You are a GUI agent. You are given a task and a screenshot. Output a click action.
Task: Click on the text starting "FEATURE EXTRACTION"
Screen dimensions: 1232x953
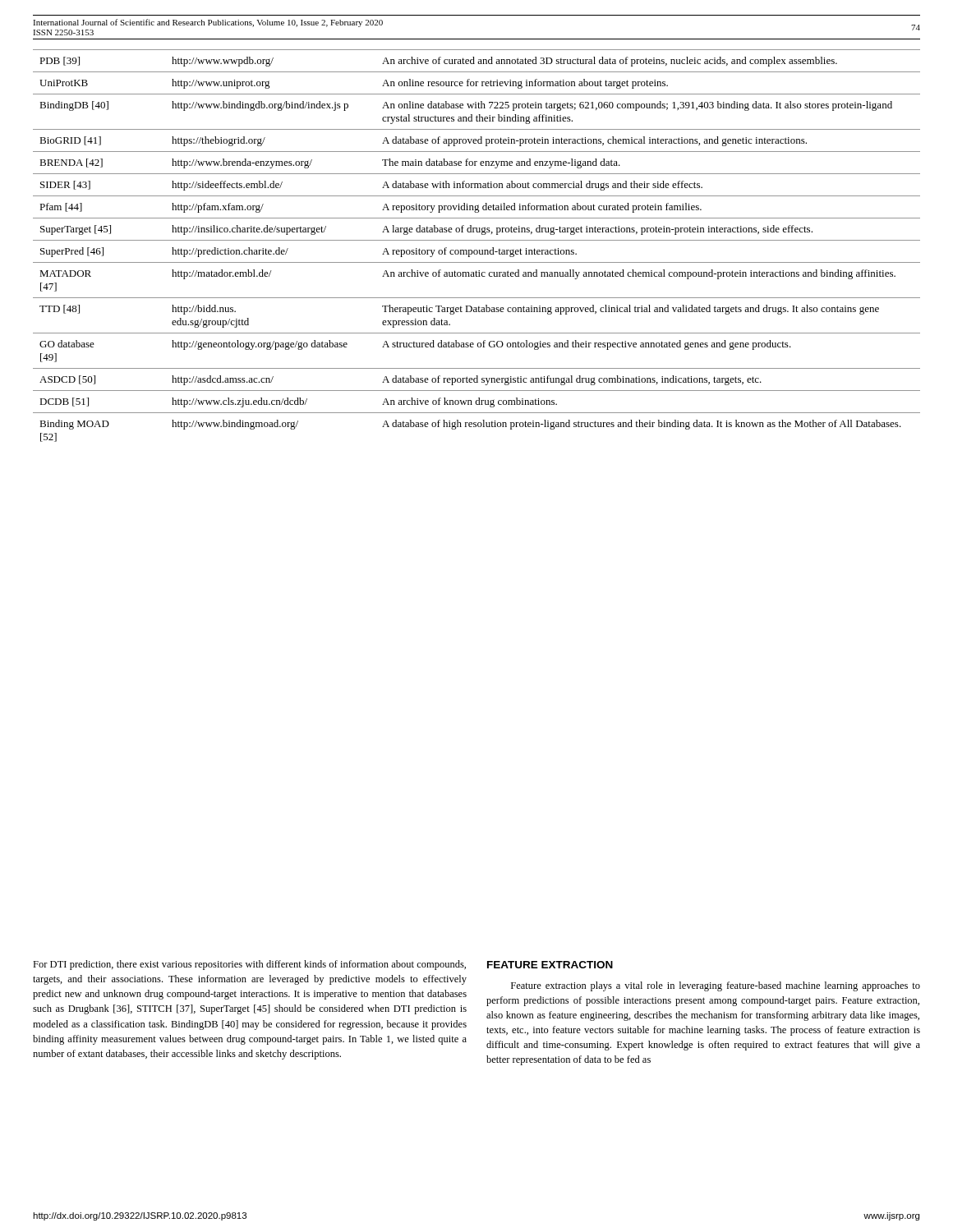coord(550,965)
